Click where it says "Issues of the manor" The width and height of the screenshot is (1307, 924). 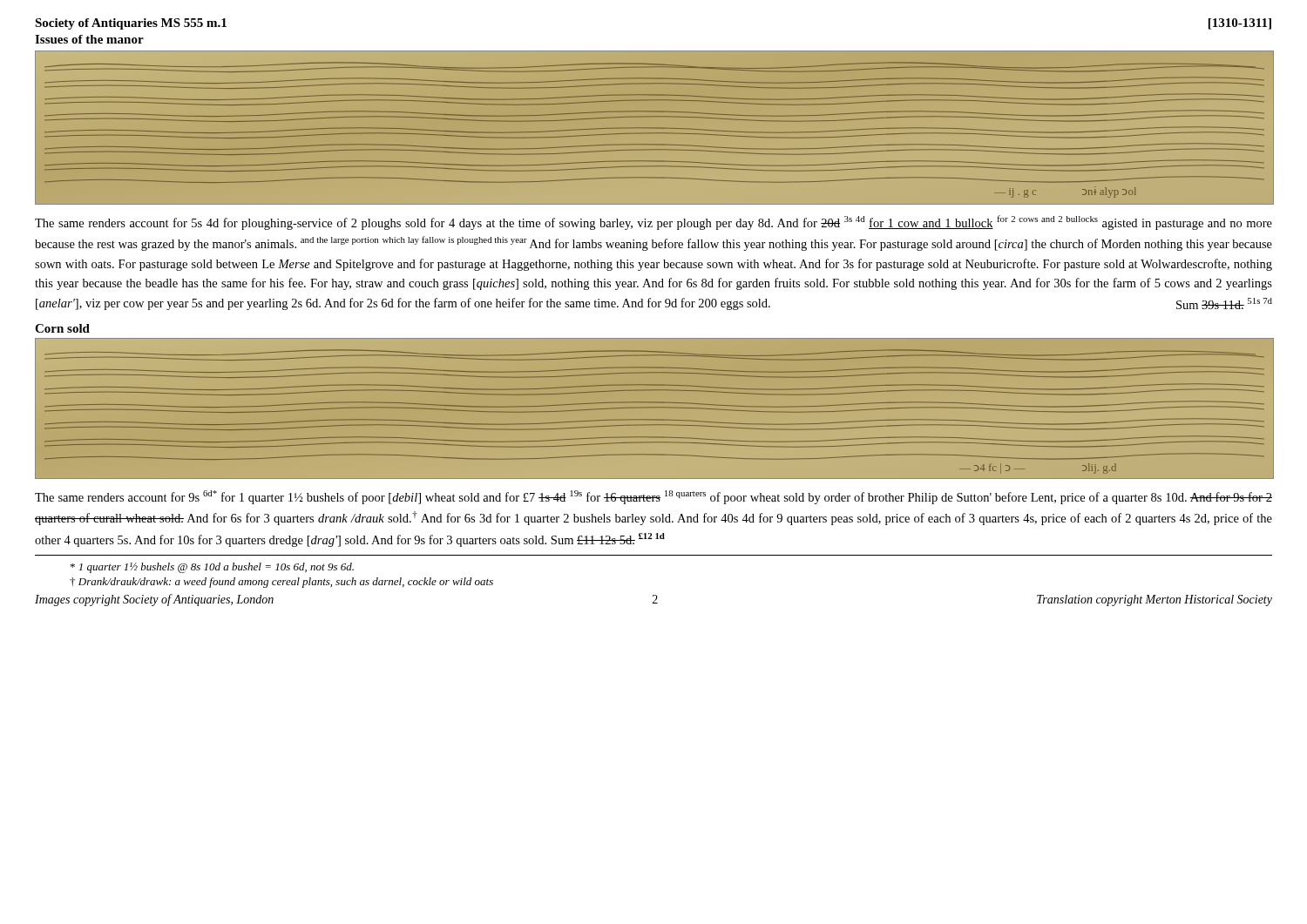[x=89, y=39]
